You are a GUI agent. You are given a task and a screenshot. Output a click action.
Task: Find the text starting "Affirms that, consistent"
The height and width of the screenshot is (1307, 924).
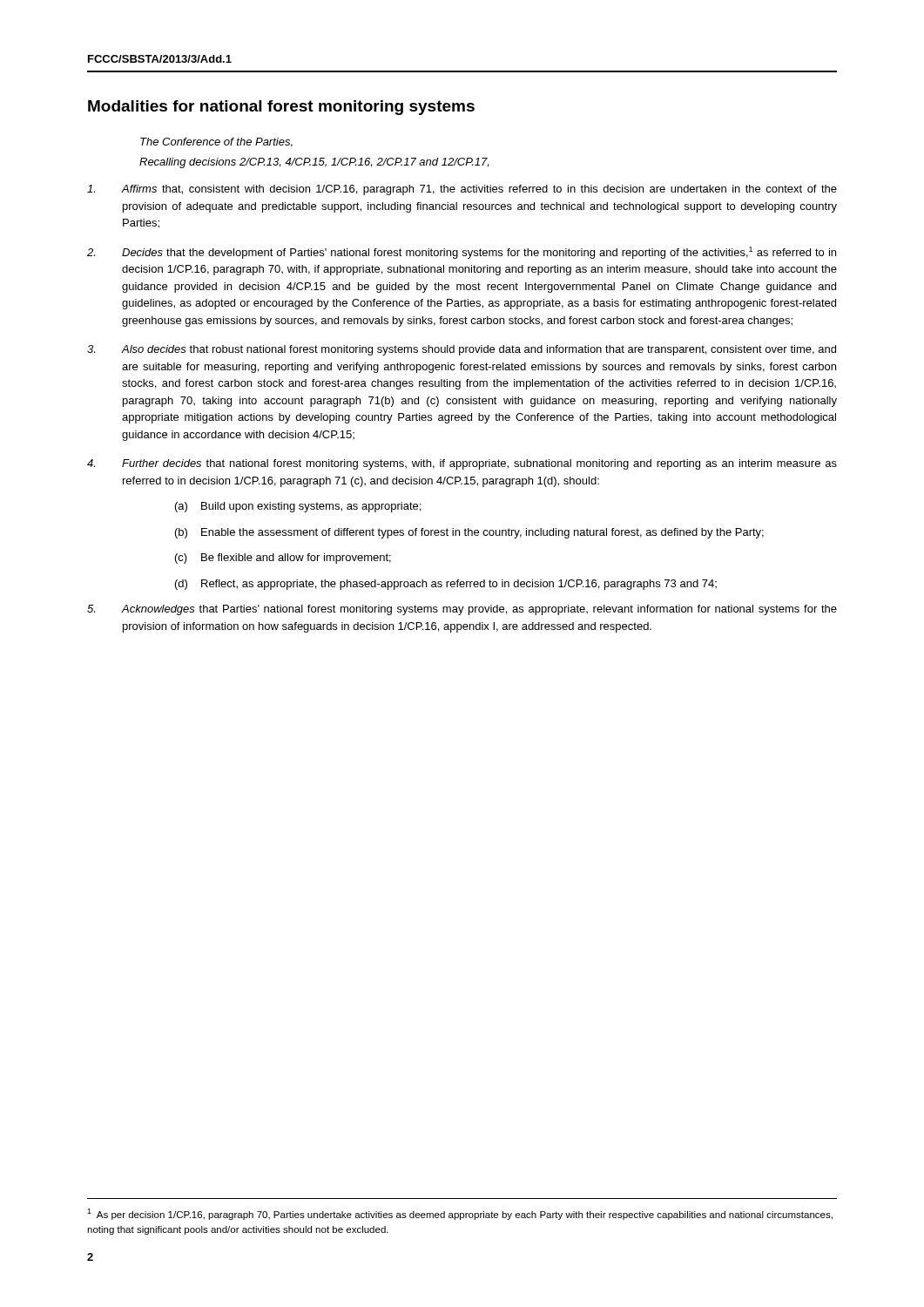462,206
